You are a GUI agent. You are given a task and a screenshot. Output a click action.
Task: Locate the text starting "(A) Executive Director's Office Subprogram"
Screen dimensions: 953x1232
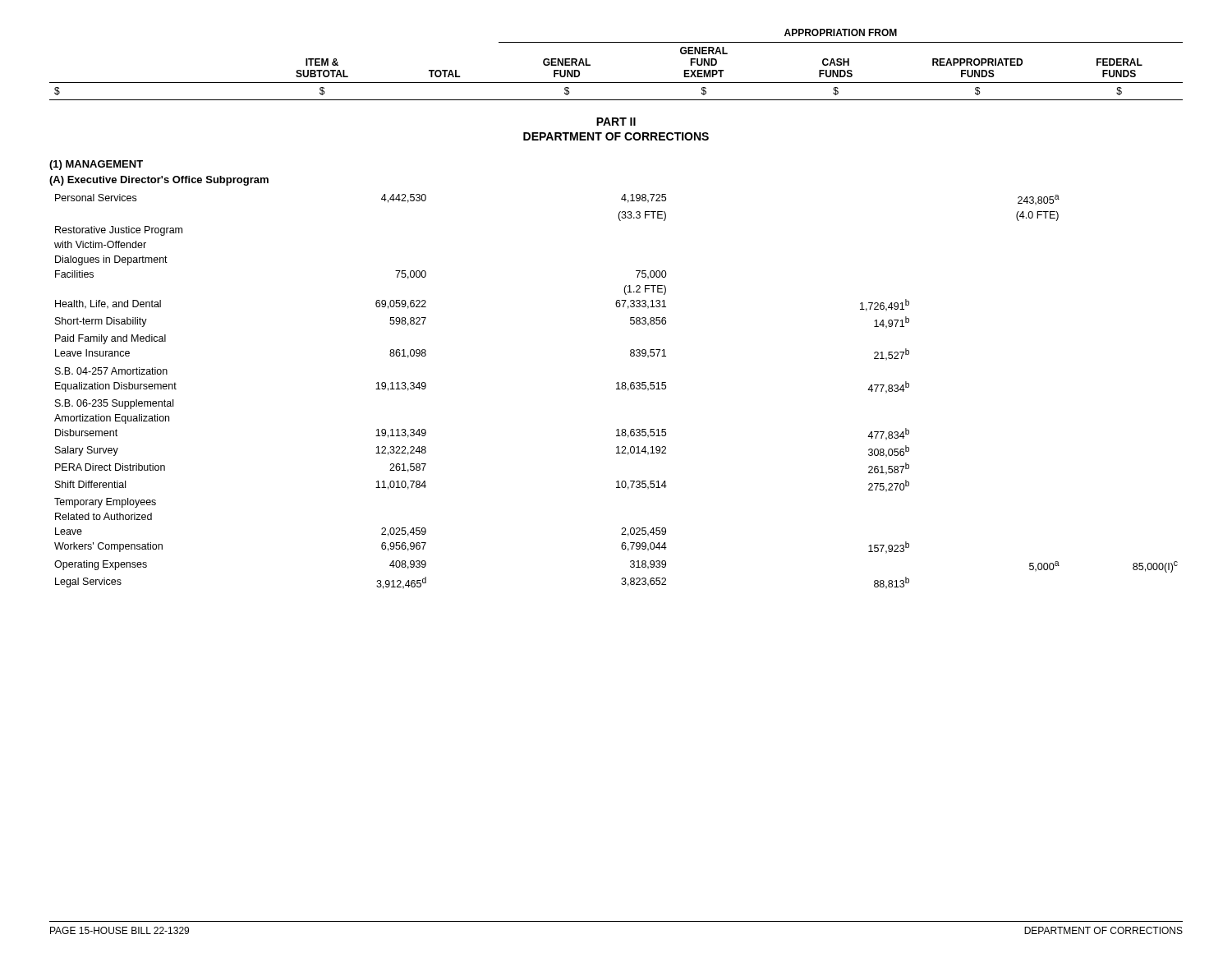click(159, 179)
